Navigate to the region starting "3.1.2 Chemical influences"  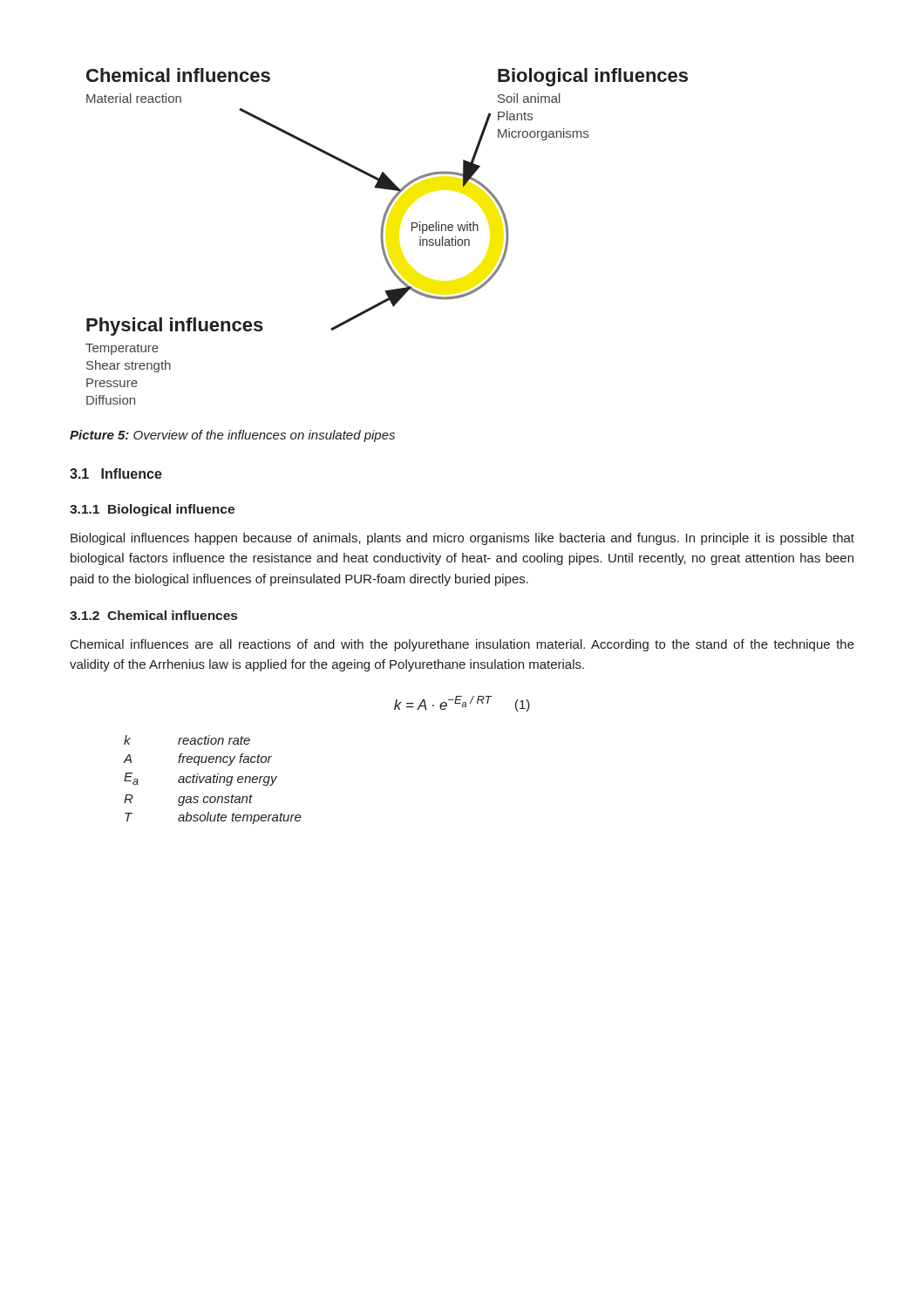pos(154,615)
